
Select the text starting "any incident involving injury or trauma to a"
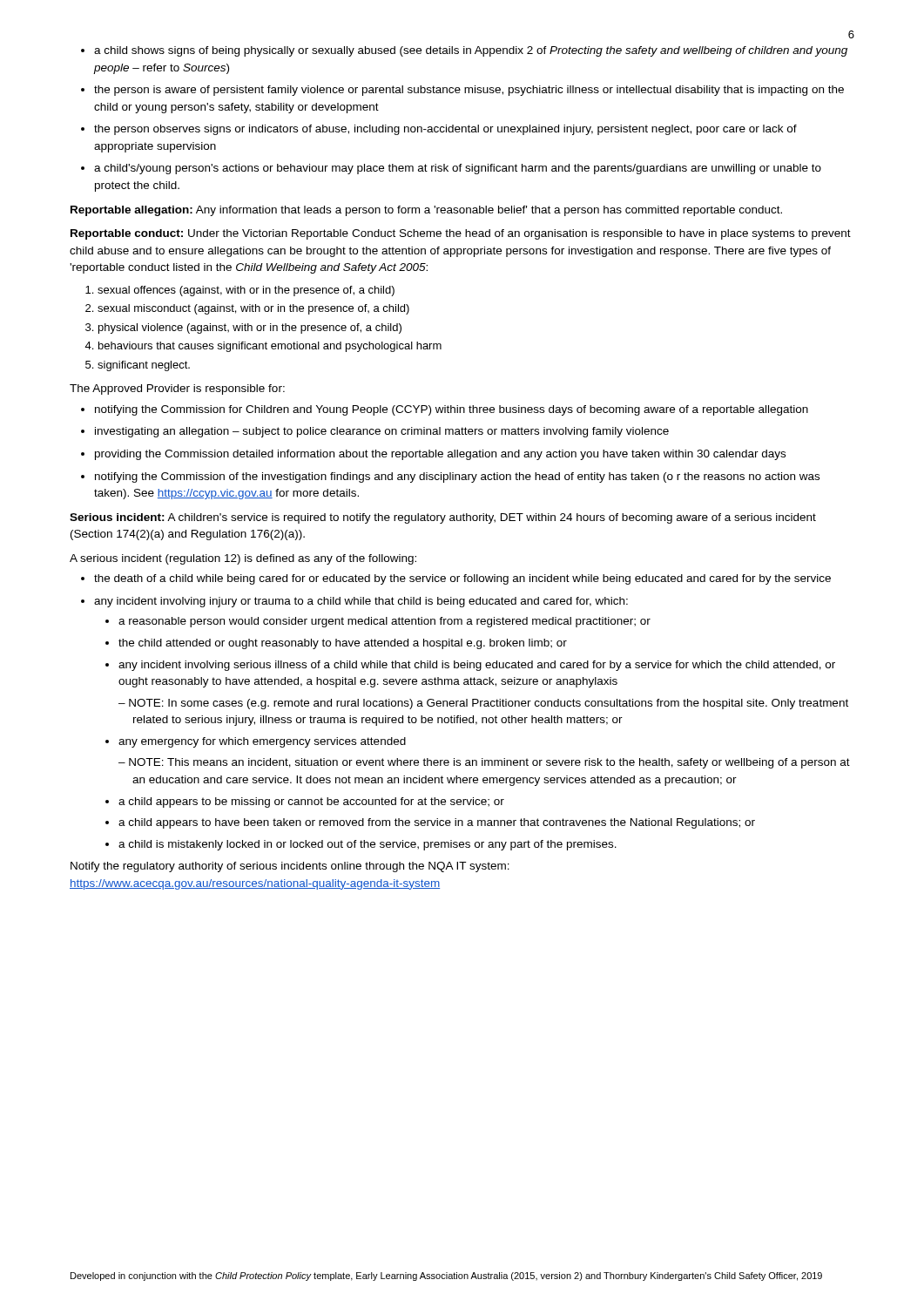click(462, 722)
